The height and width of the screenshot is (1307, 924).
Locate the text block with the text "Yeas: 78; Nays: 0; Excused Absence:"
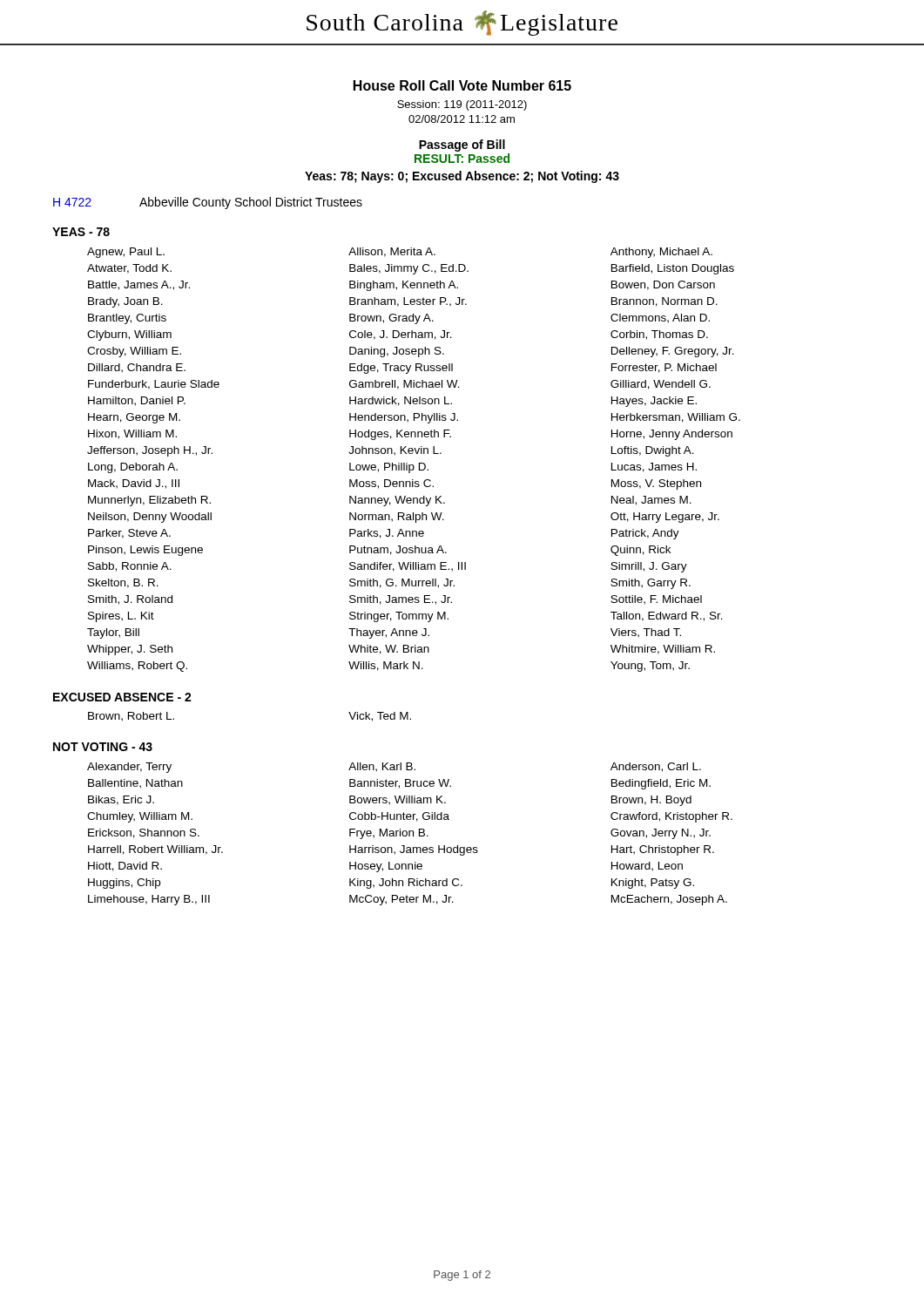point(462,176)
